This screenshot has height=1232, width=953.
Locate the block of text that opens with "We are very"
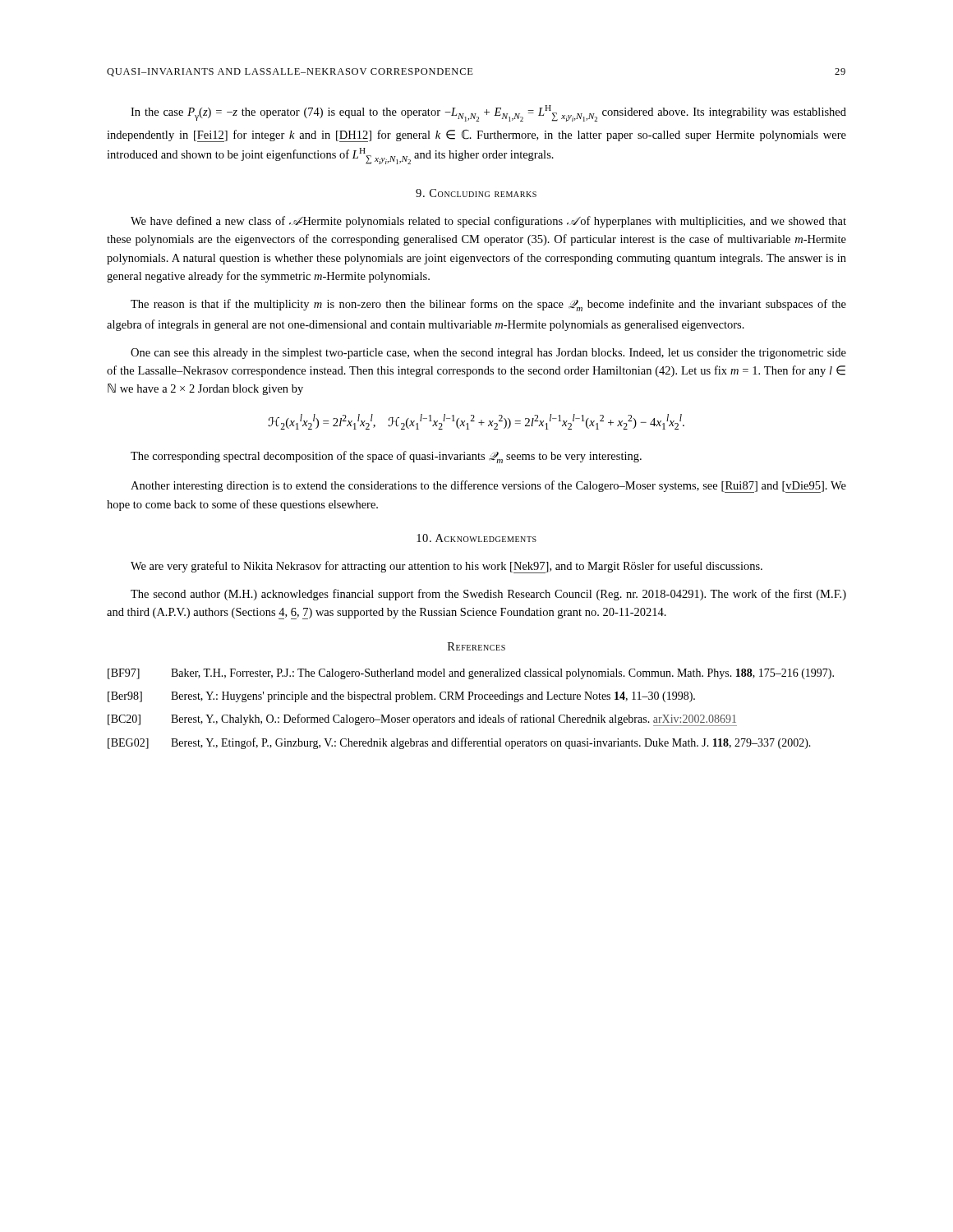[476, 566]
